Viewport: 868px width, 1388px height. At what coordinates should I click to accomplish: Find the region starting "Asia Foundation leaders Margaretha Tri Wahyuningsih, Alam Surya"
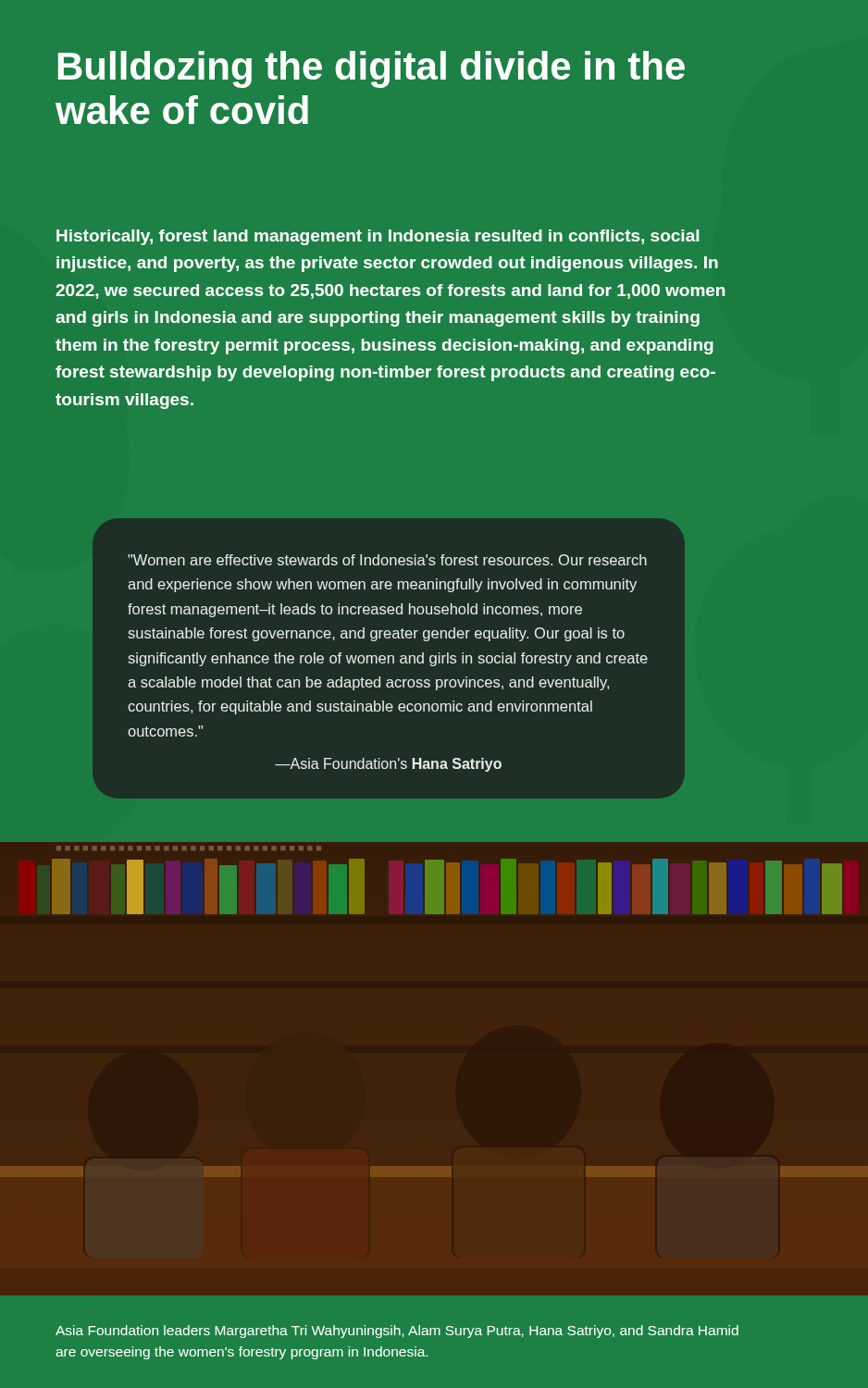tap(397, 1340)
